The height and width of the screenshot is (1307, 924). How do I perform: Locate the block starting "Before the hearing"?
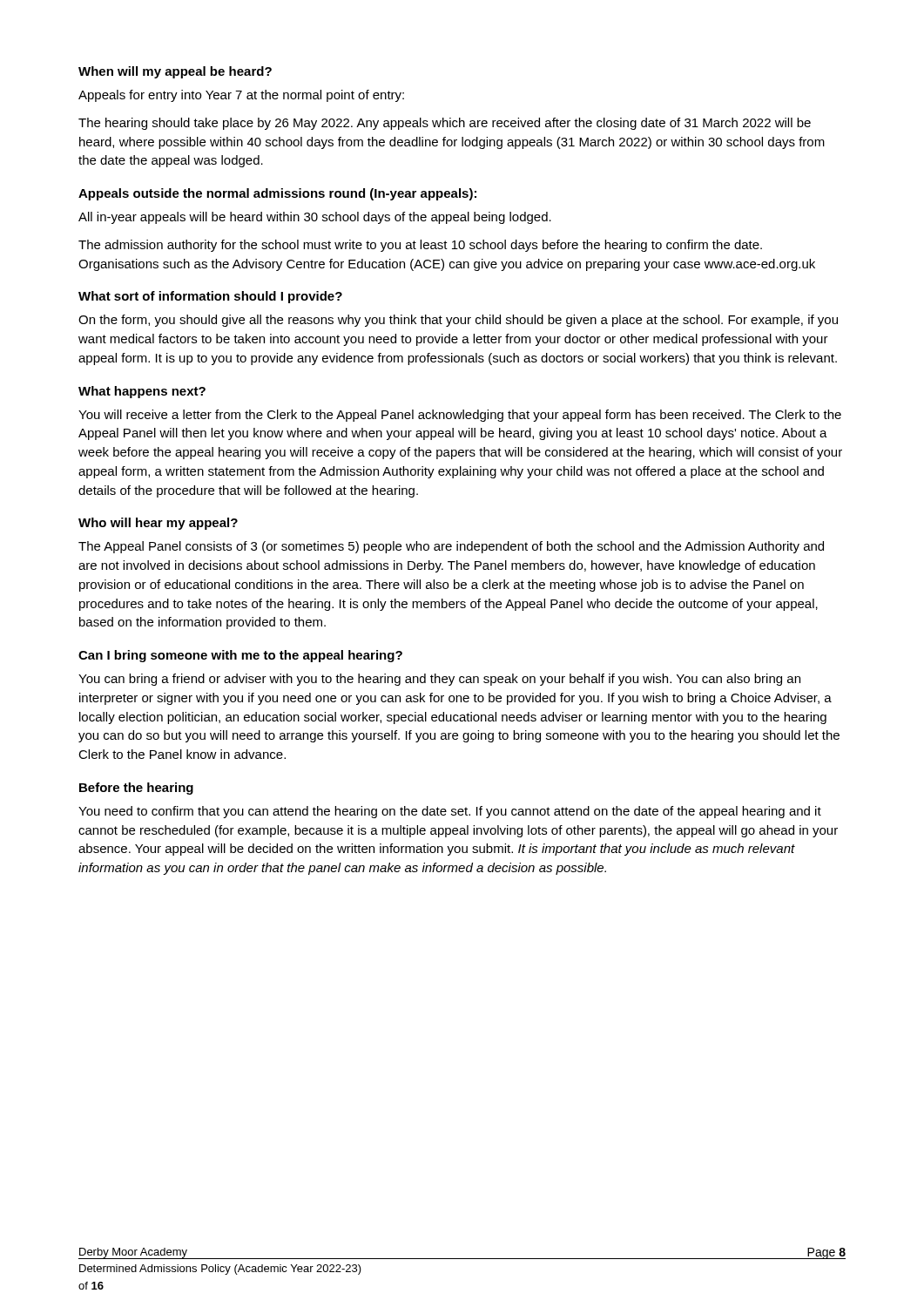click(x=136, y=787)
